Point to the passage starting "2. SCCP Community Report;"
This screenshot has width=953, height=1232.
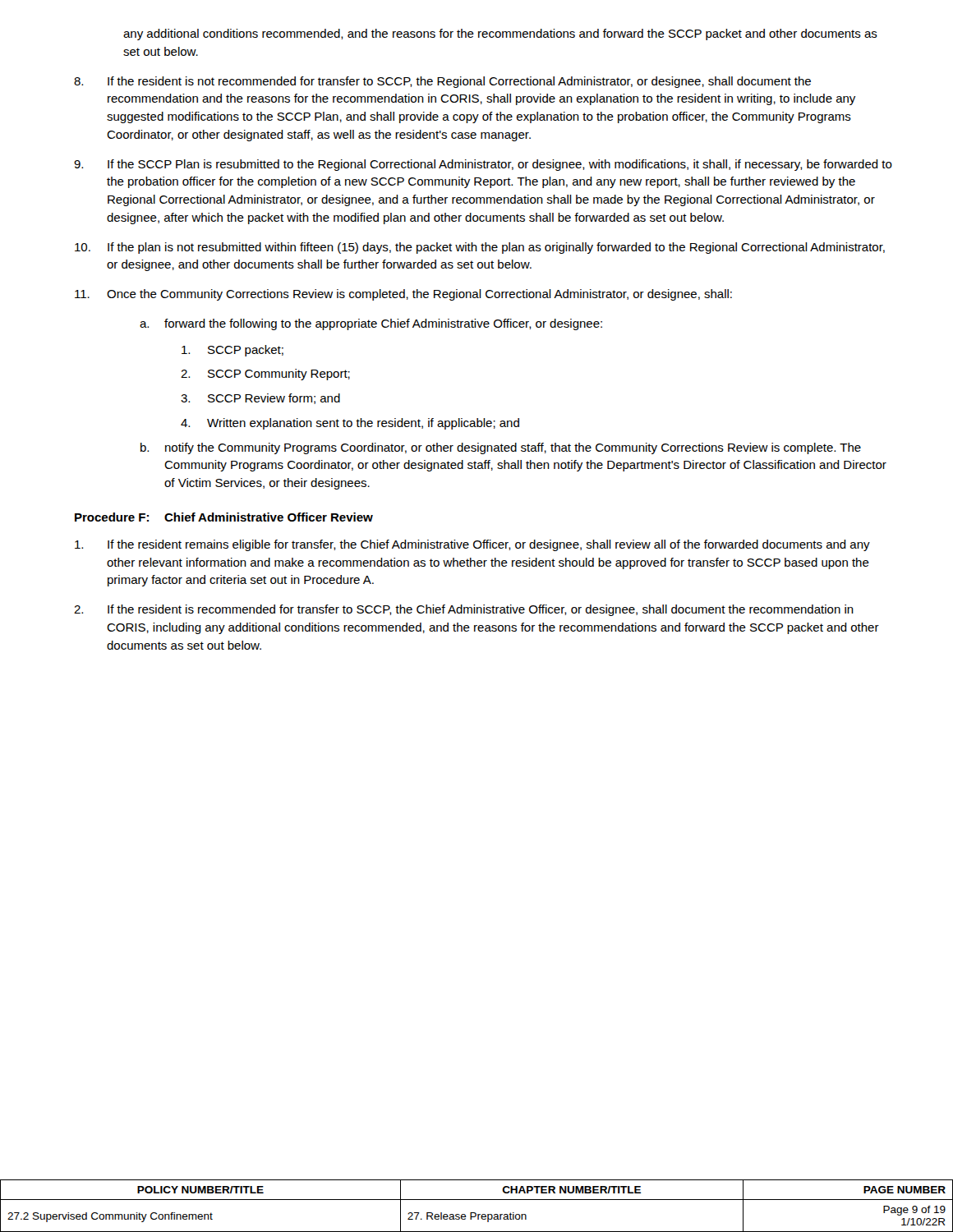pos(265,375)
